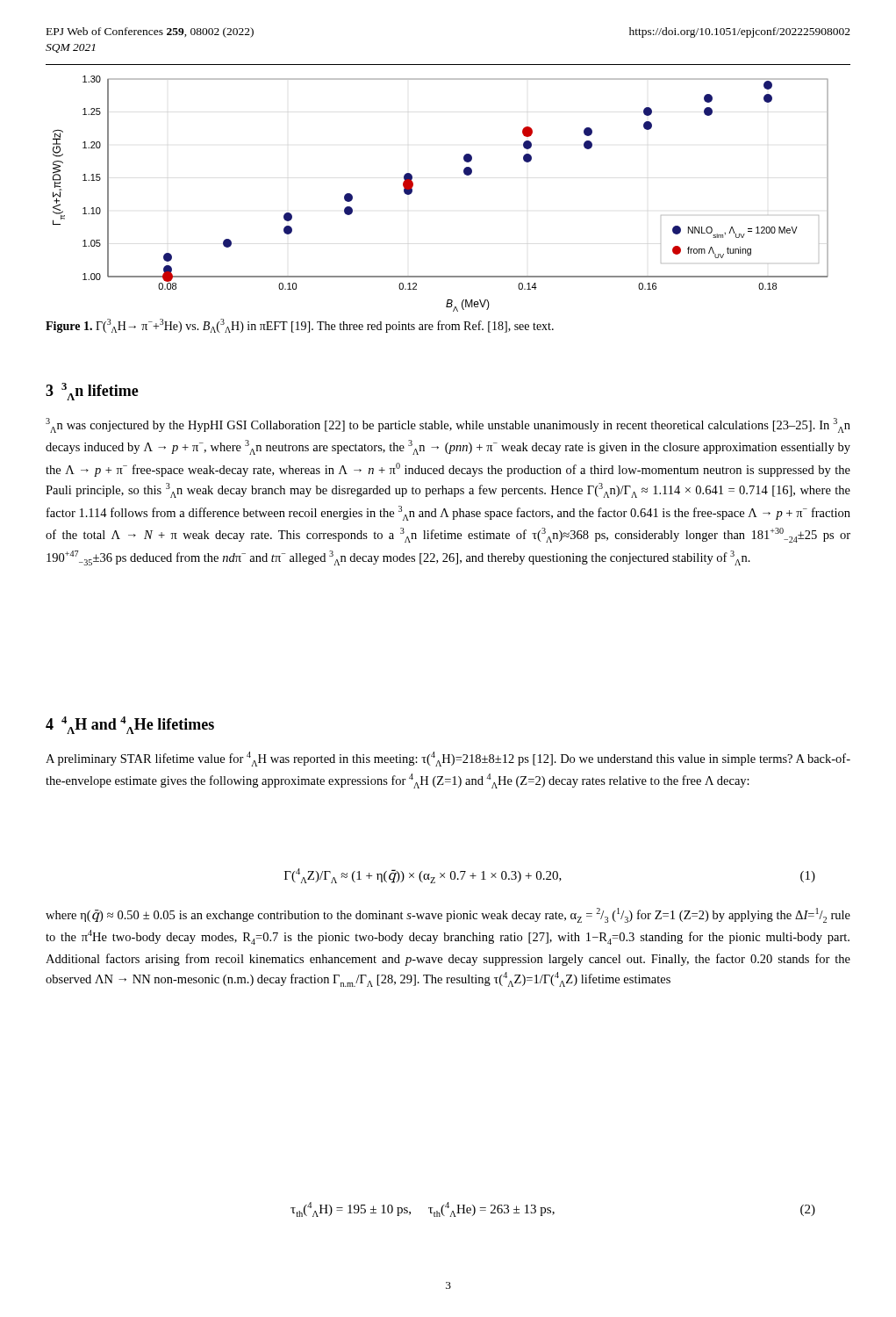Click where it says "3 3Λn lifetime"
Viewport: 896px width, 1317px height.
(92, 391)
